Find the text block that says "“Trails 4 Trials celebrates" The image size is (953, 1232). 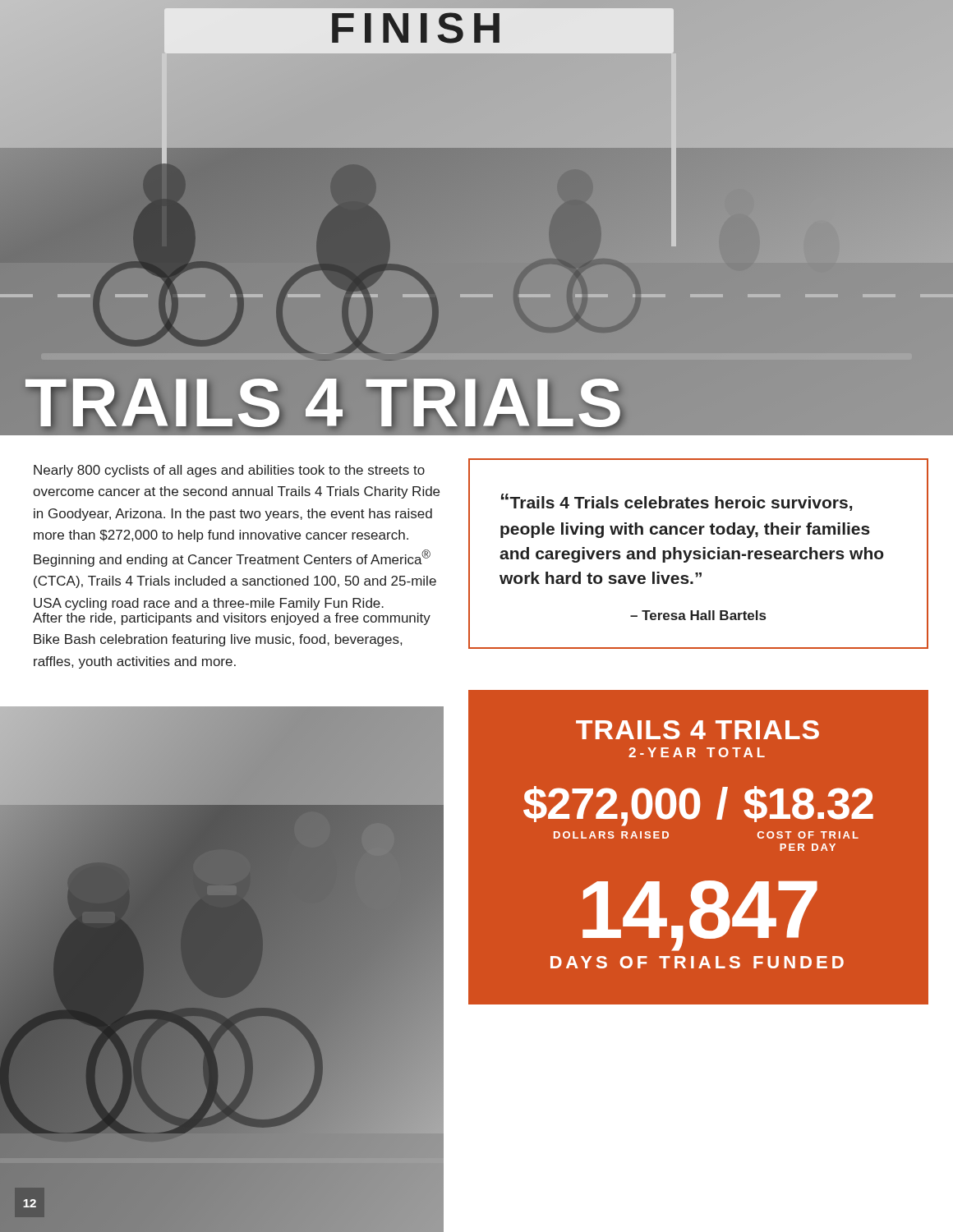(x=698, y=555)
